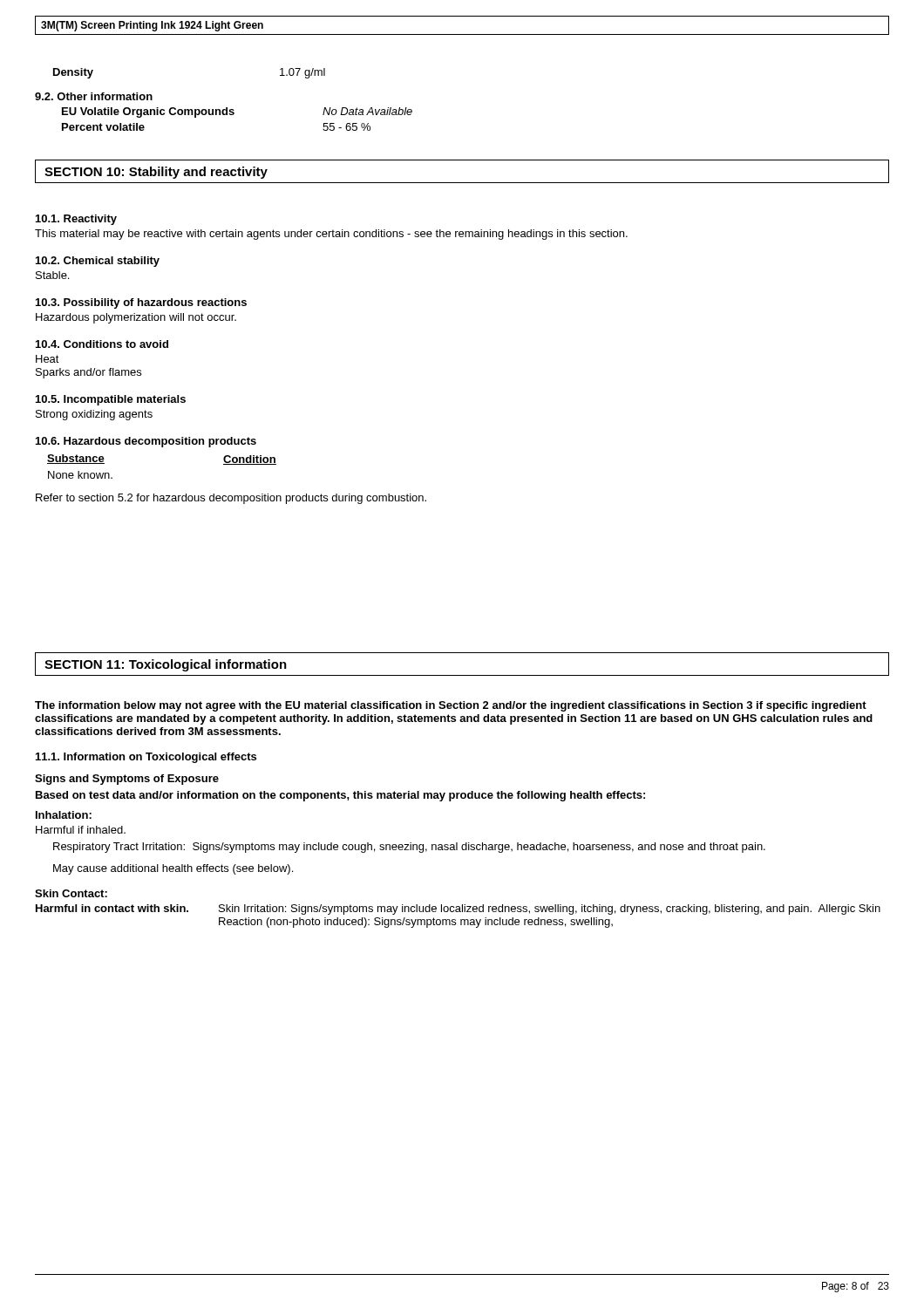Click on the table containing "None known."
Viewport: 924px width, 1308px height.
(462, 467)
